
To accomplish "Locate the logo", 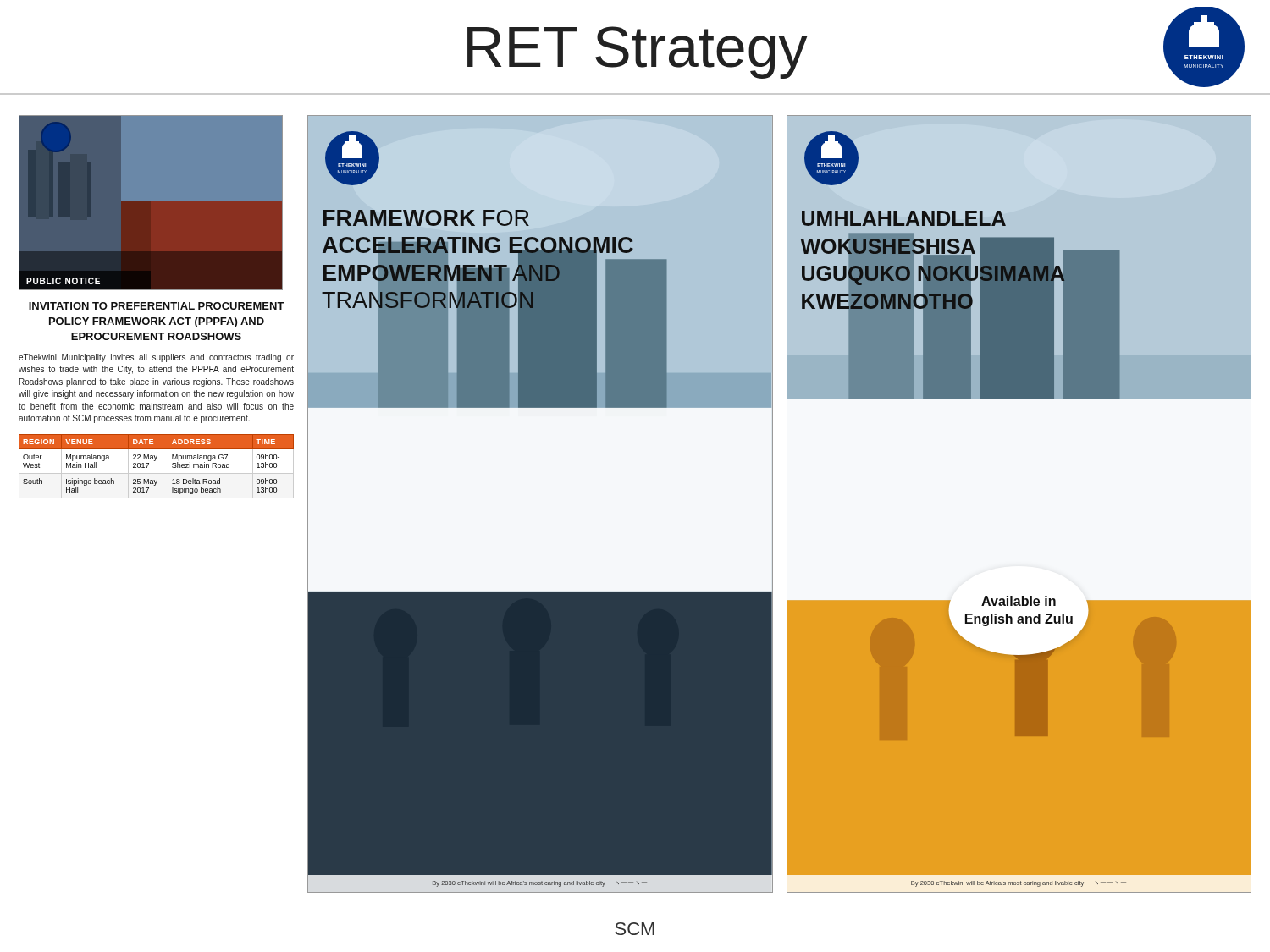I will click(x=1204, y=47).
